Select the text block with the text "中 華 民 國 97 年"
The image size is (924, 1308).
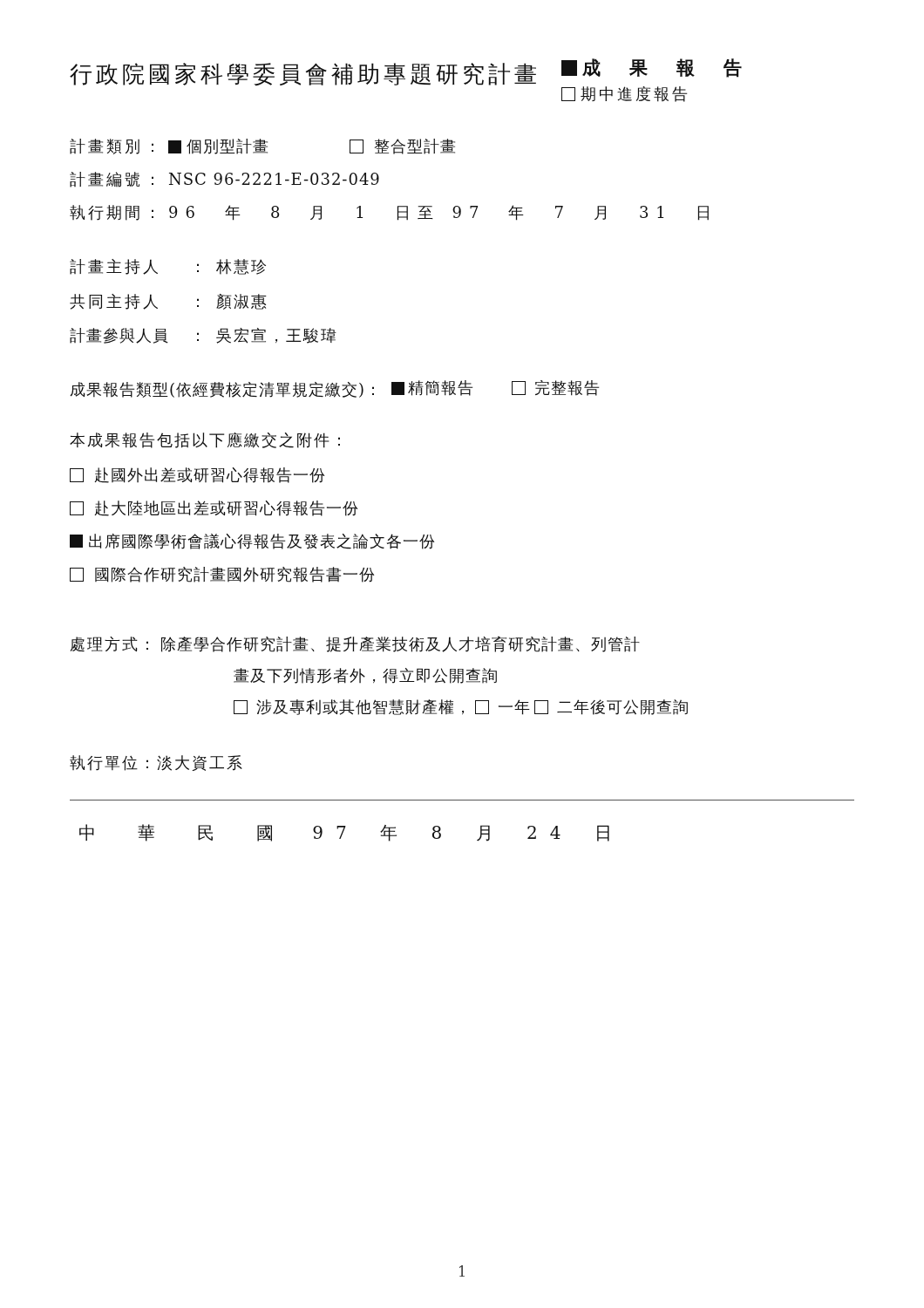pos(347,833)
